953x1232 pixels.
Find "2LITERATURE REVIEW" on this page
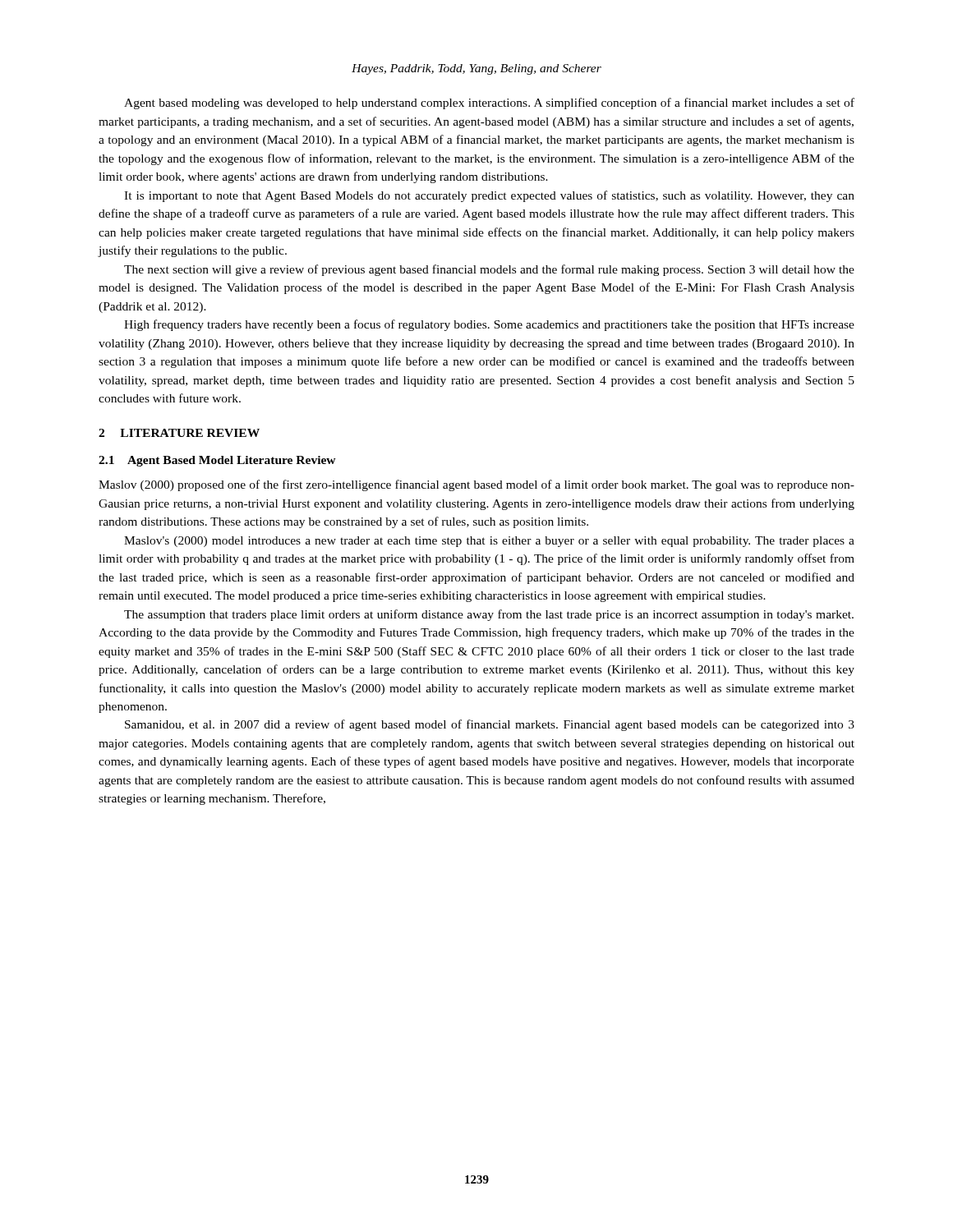[x=179, y=433]
